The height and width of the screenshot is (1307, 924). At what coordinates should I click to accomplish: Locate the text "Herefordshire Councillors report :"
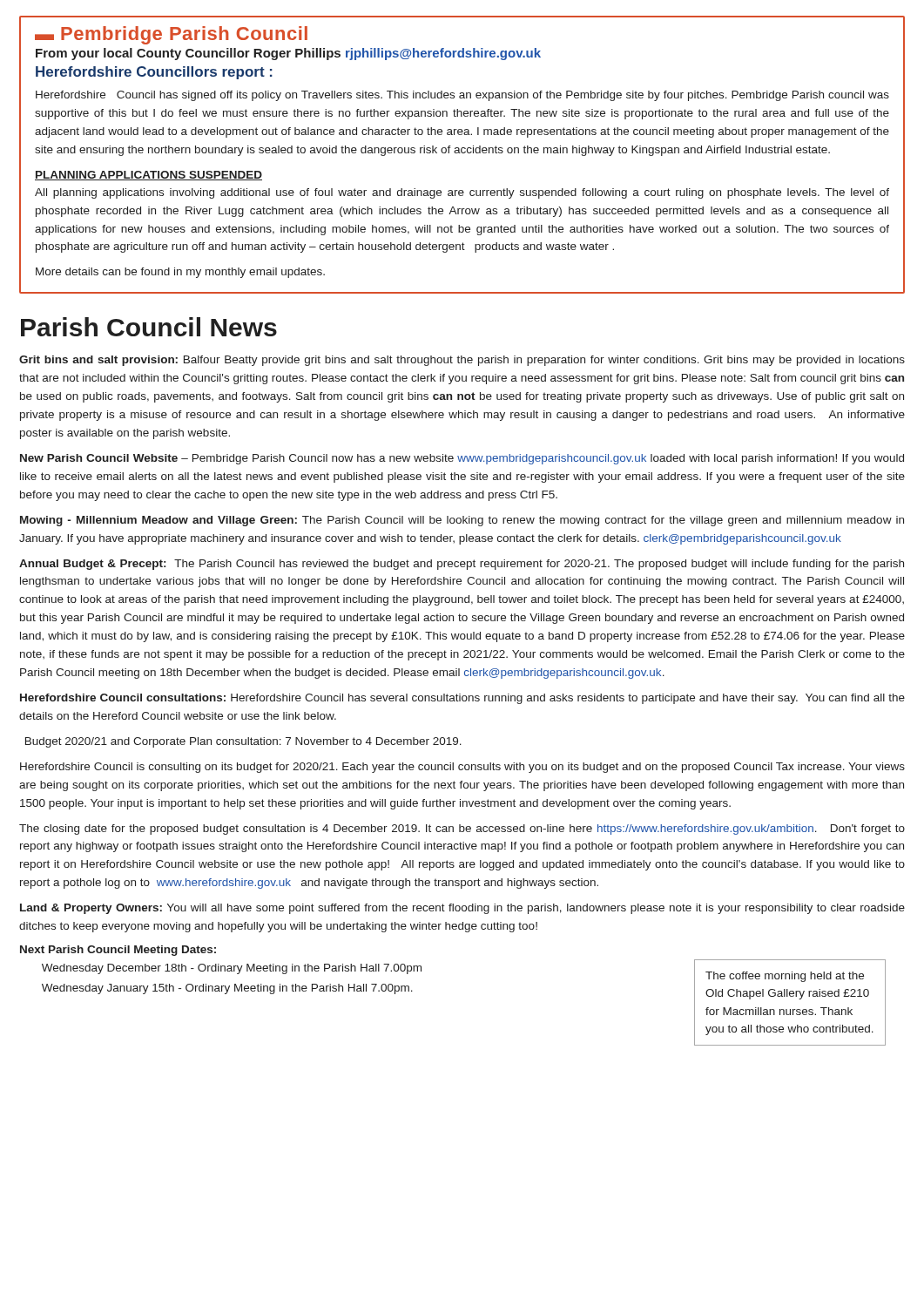point(154,72)
